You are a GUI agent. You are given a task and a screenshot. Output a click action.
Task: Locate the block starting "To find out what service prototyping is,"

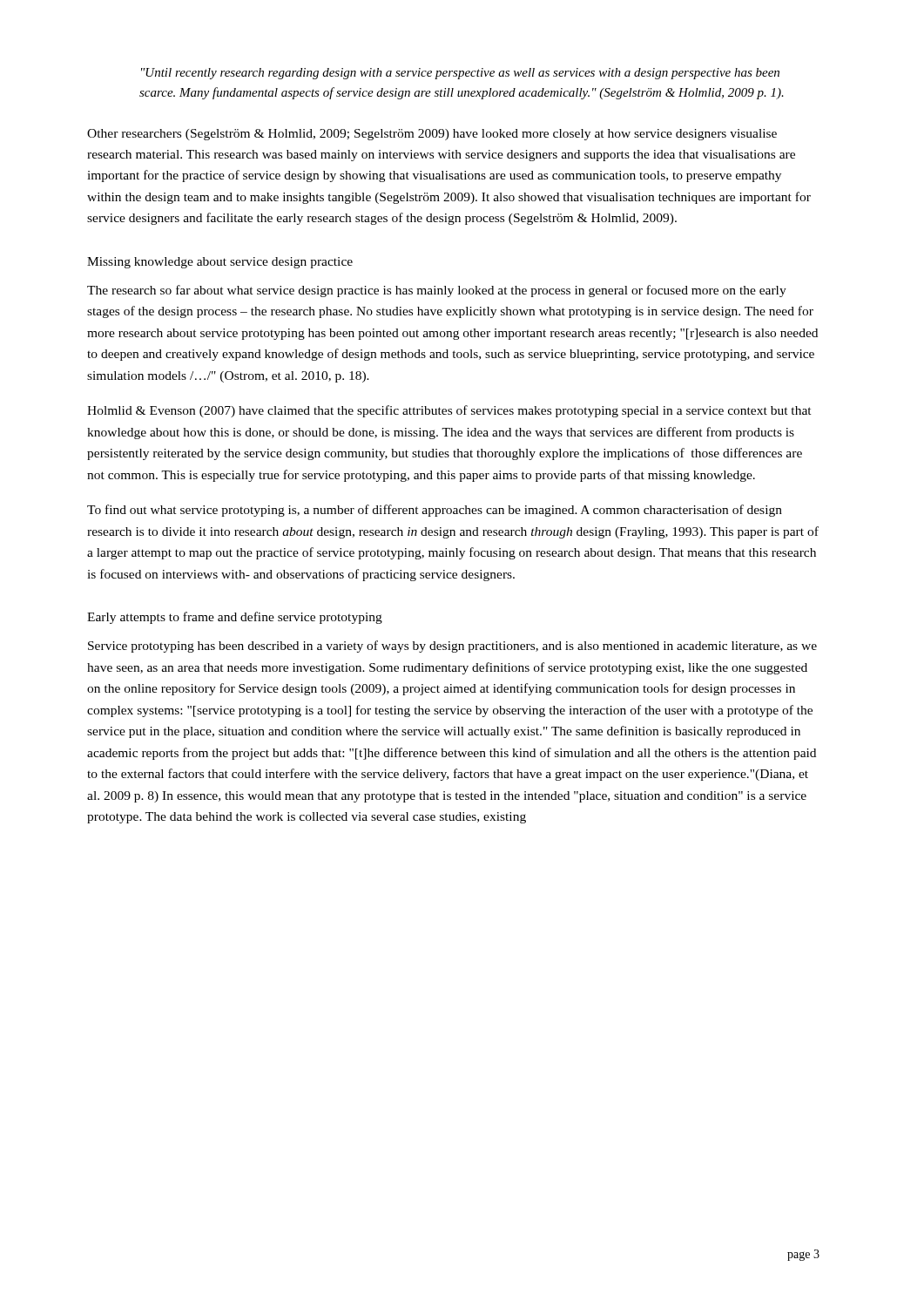pos(453,542)
